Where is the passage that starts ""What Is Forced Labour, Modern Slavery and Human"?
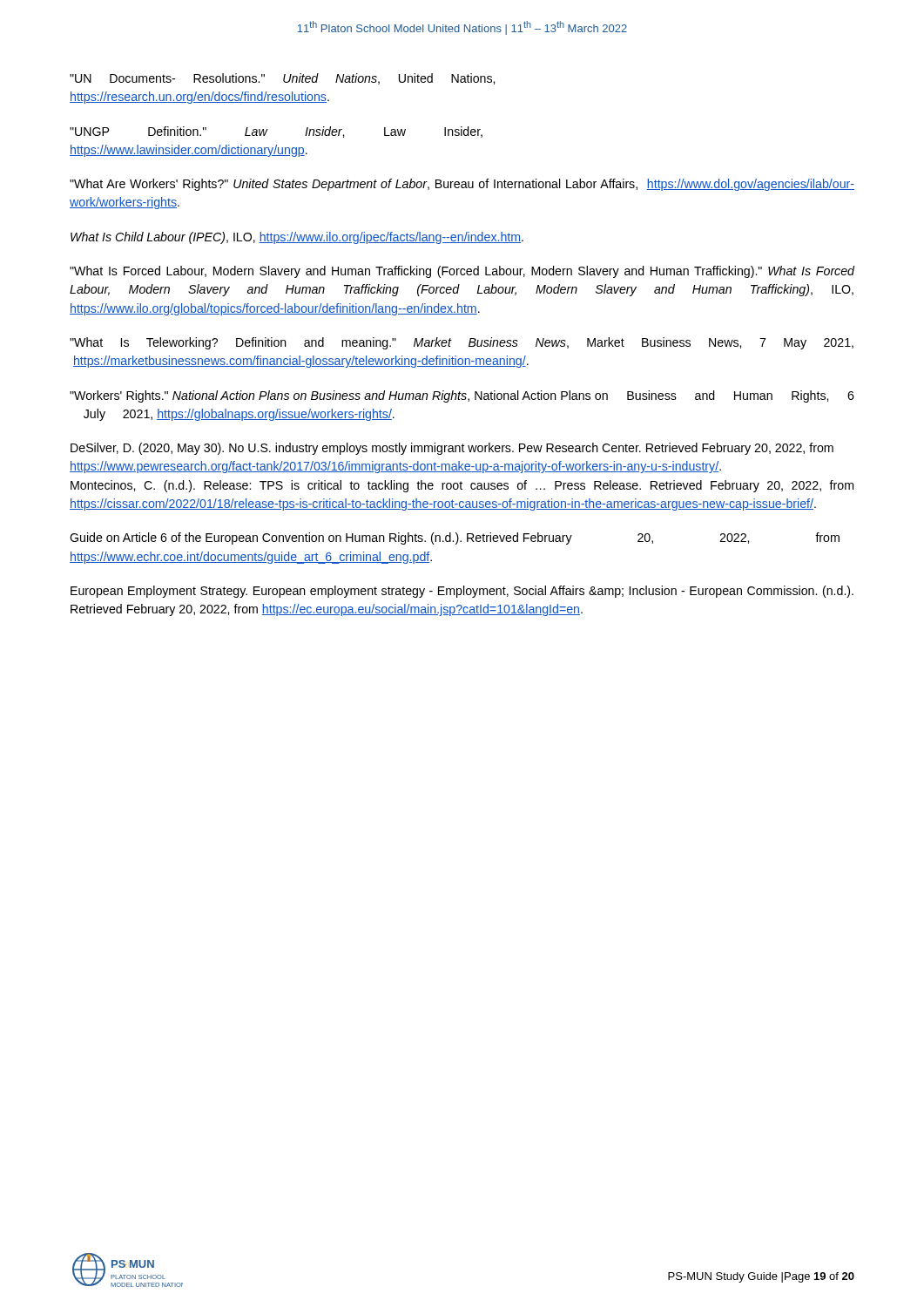The height and width of the screenshot is (1307, 924). tap(462, 290)
